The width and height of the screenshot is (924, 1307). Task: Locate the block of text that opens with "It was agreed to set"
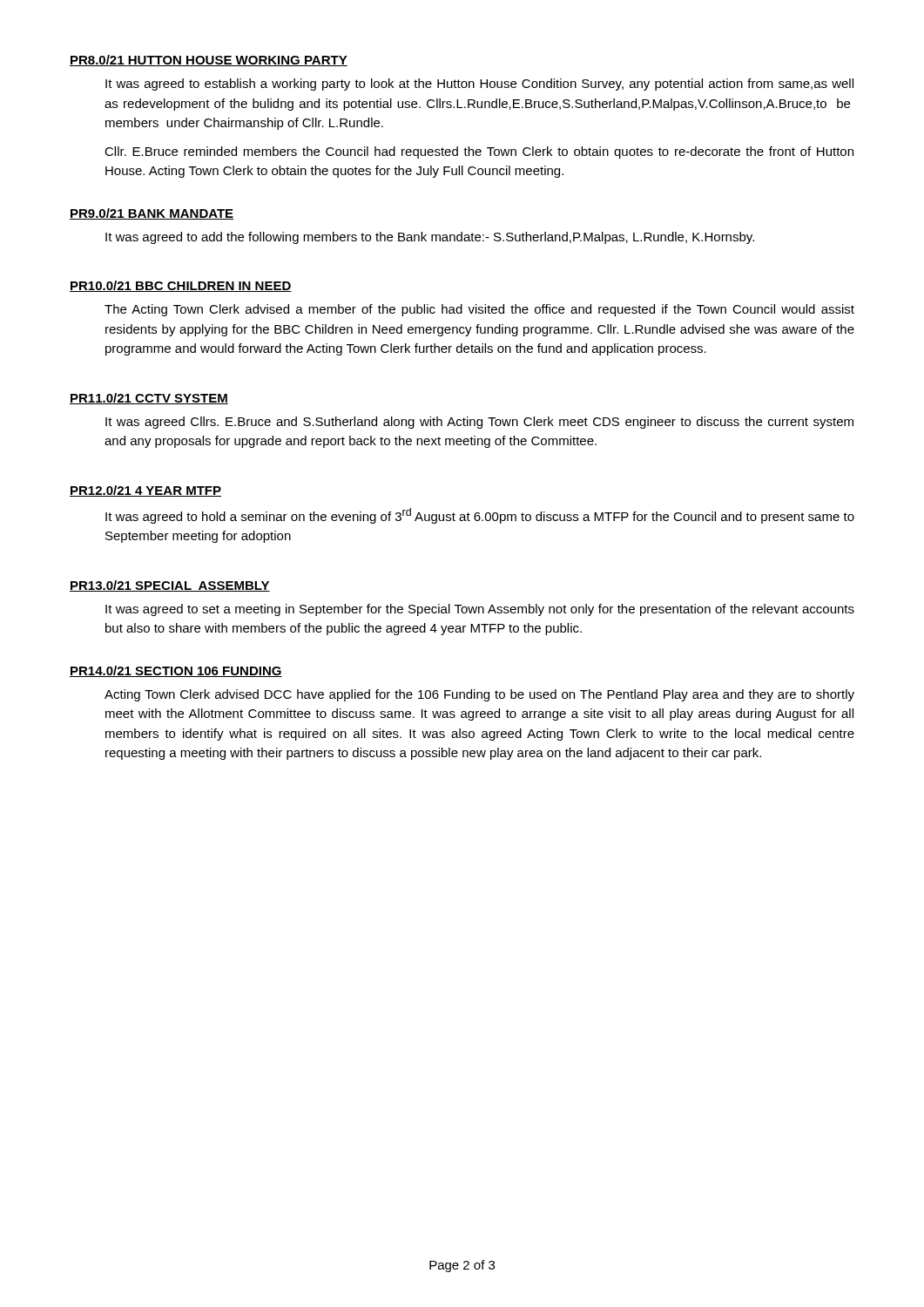pyautogui.click(x=479, y=618)
